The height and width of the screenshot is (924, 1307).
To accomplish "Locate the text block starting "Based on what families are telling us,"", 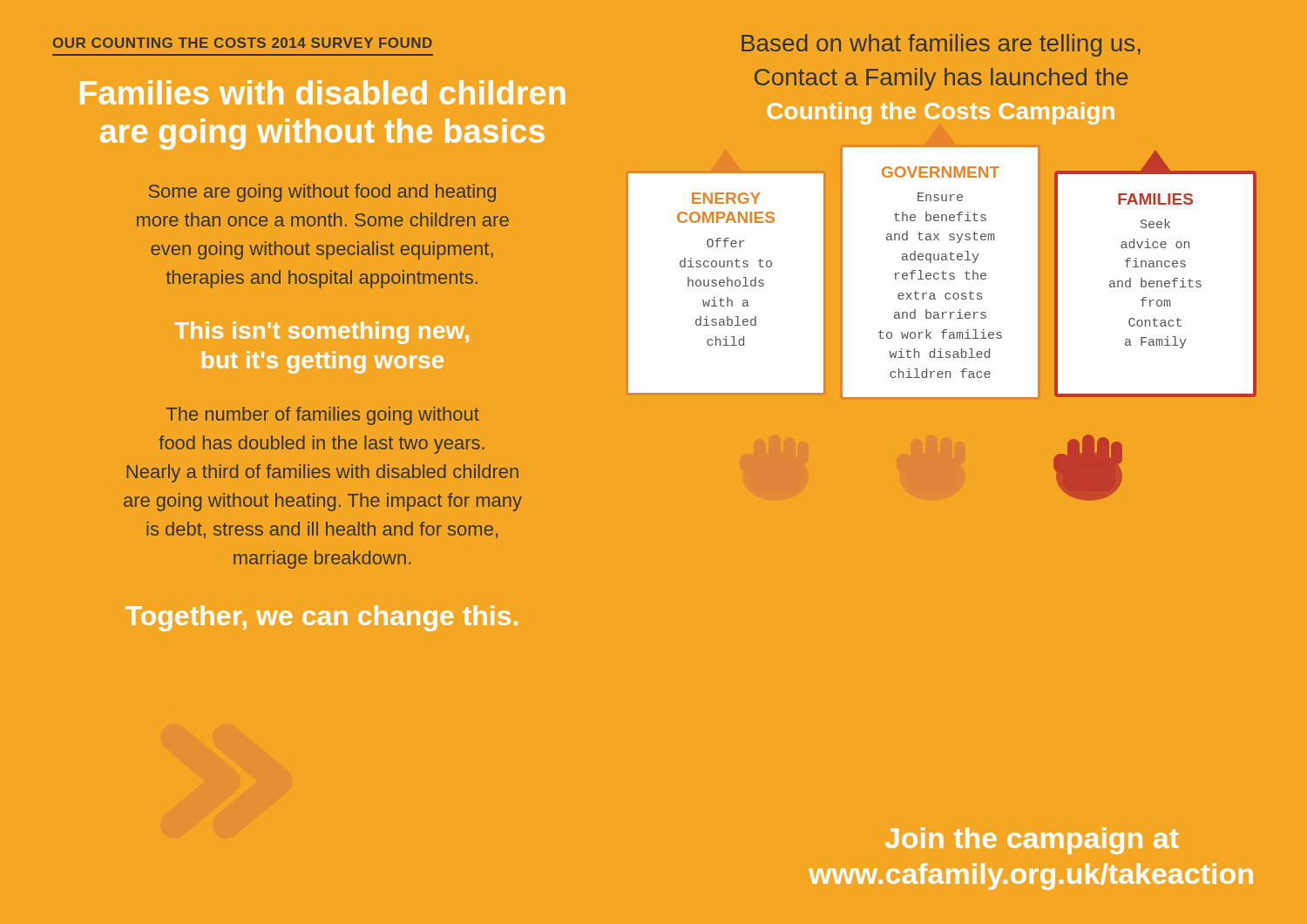I will 941,77.
